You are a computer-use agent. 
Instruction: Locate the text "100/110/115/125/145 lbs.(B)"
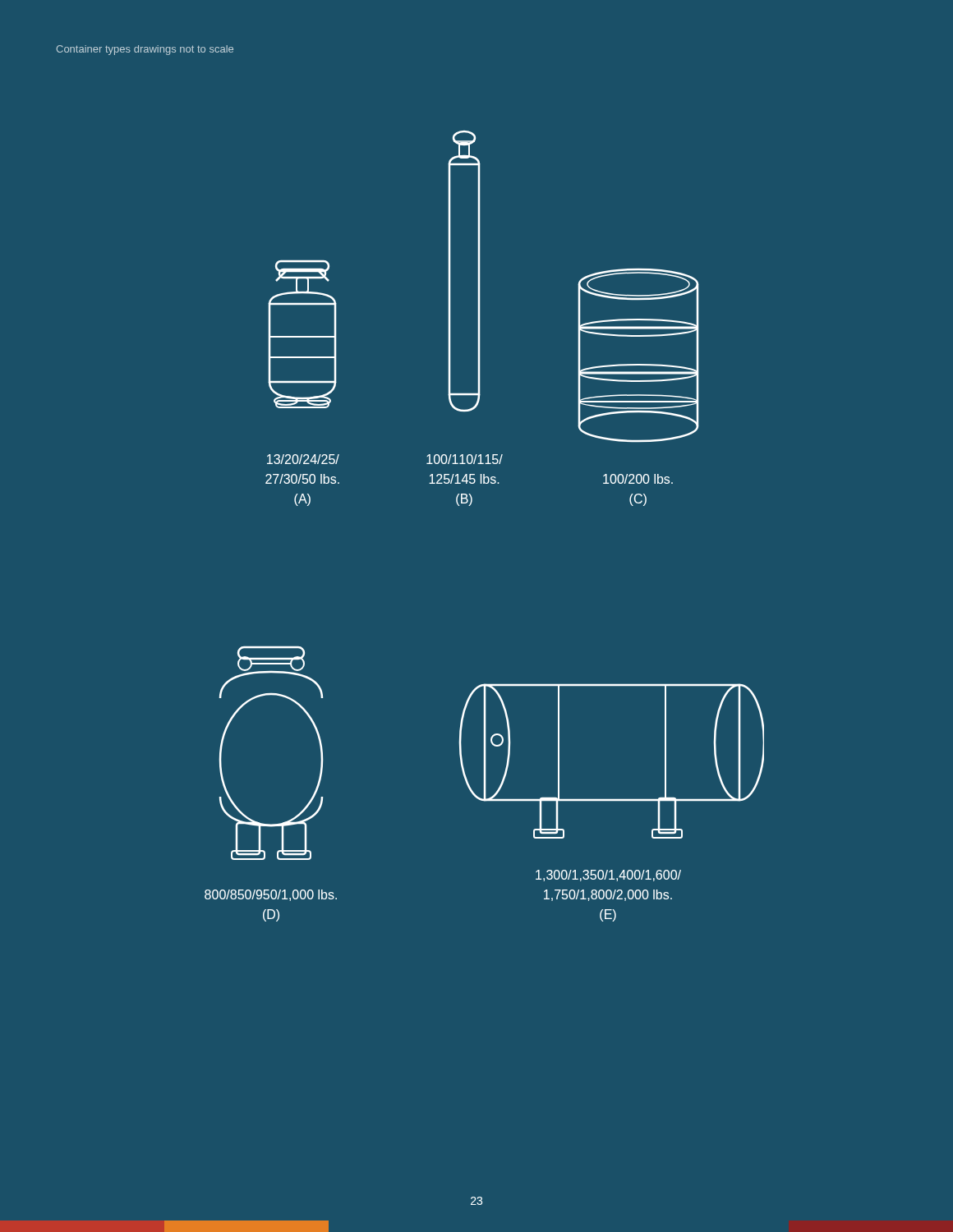pyautogui.click(x=464, y=479)
